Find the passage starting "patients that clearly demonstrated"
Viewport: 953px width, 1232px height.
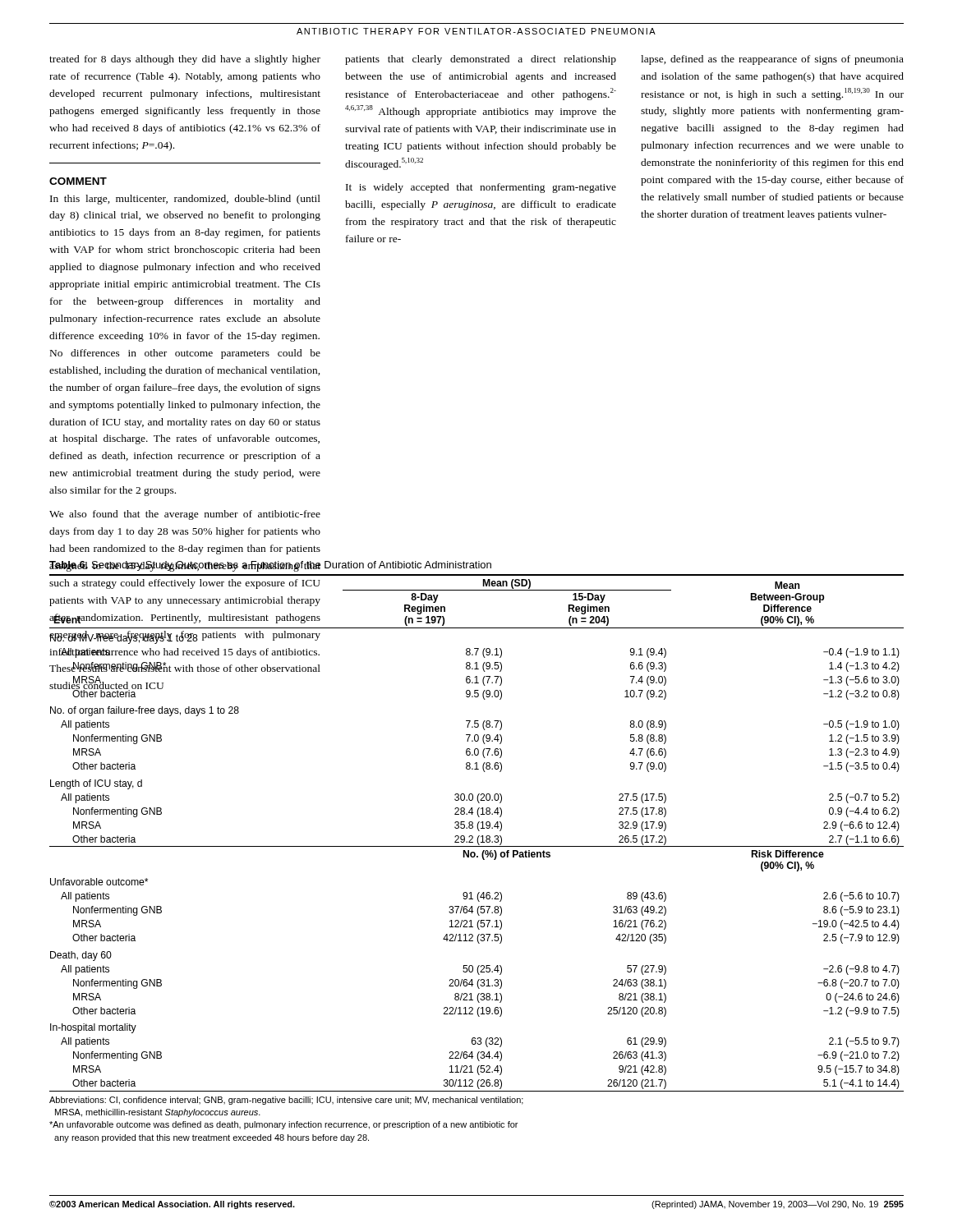(x=481, y=111)
